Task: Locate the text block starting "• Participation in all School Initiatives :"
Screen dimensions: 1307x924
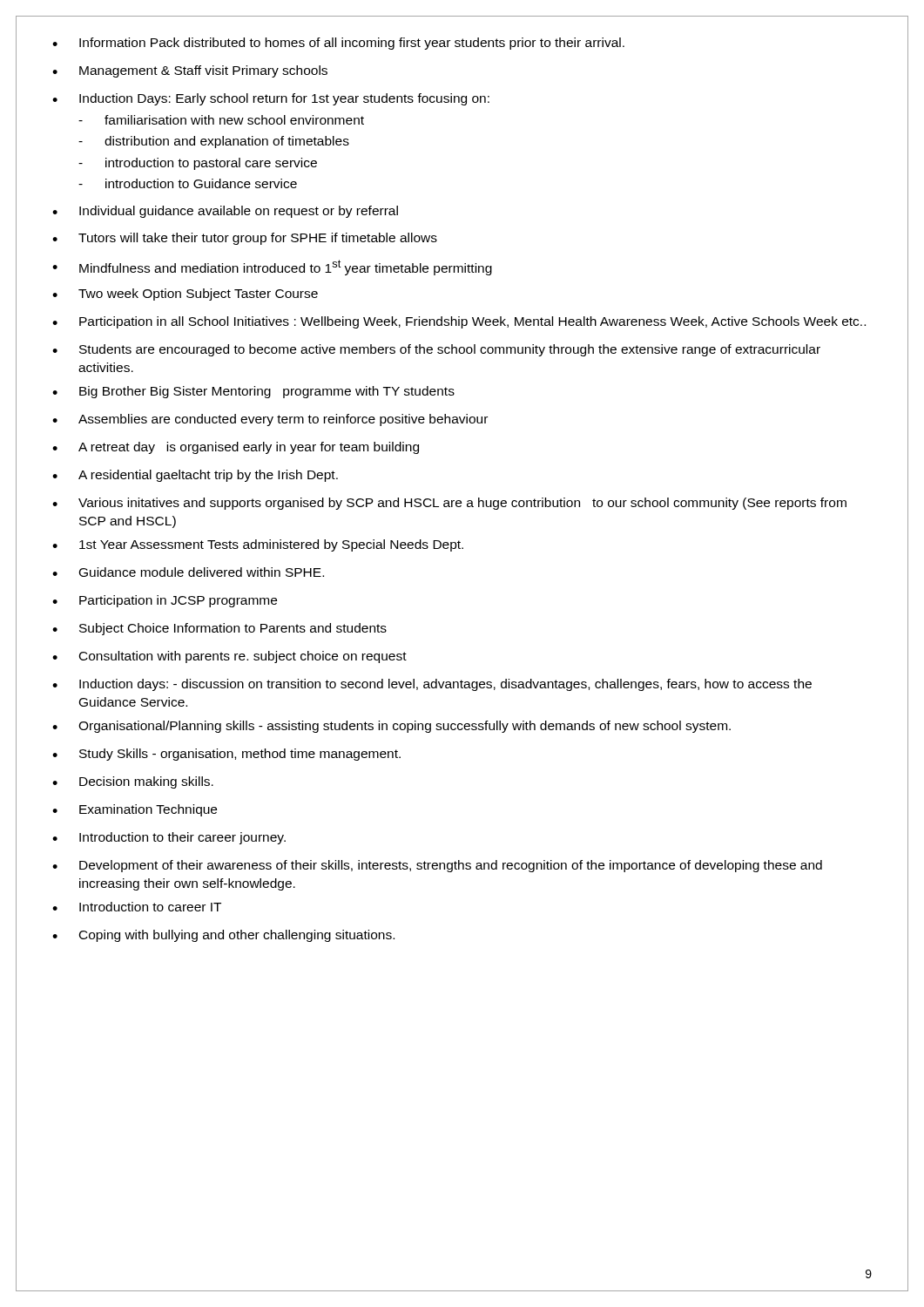Action: click(x=462, y=323)
